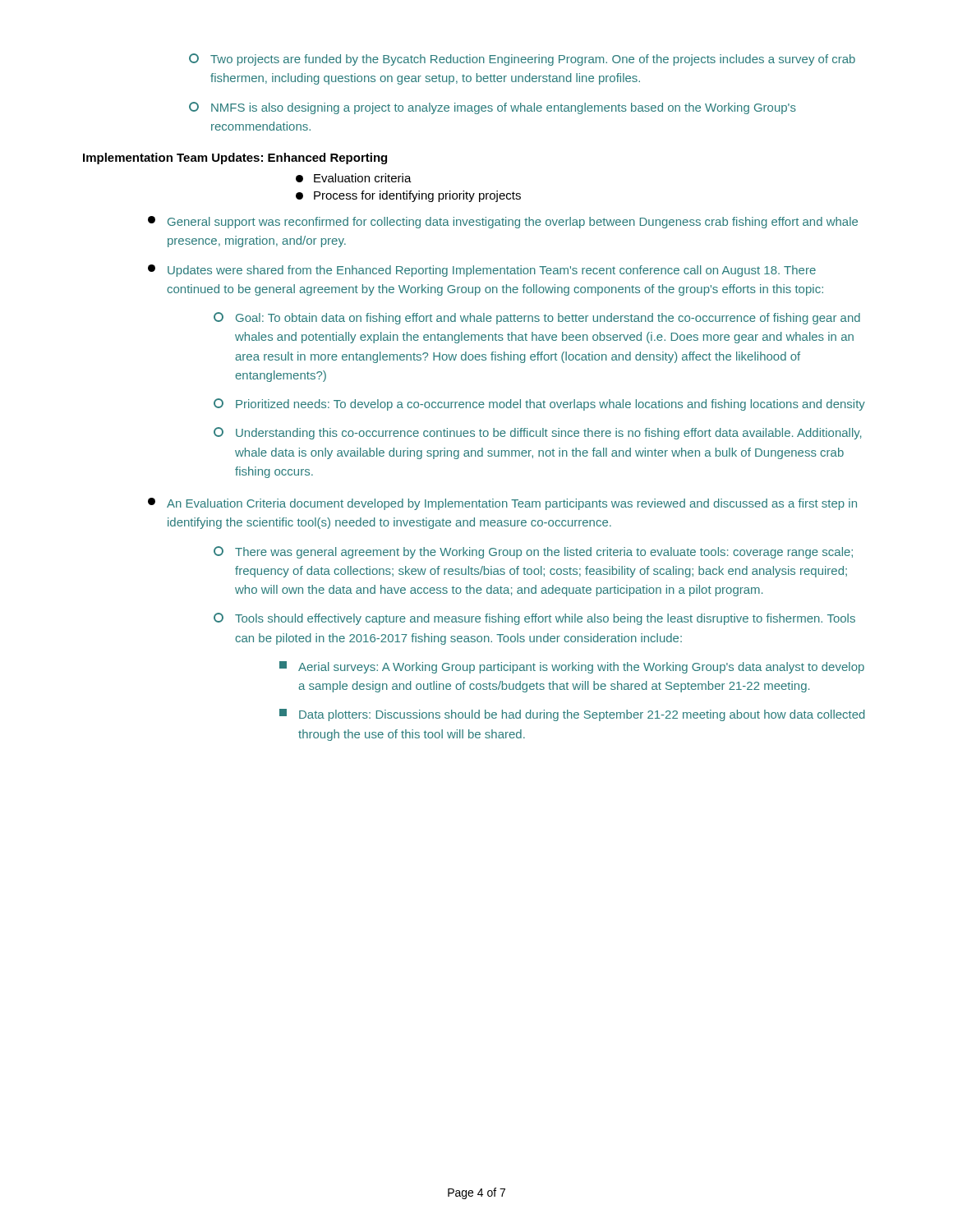Locate the list item that reads "Understanding this co-occurrence continues to"
Image resolution: width=953 pixels, height=1232 pixels.
click(542, 452)
